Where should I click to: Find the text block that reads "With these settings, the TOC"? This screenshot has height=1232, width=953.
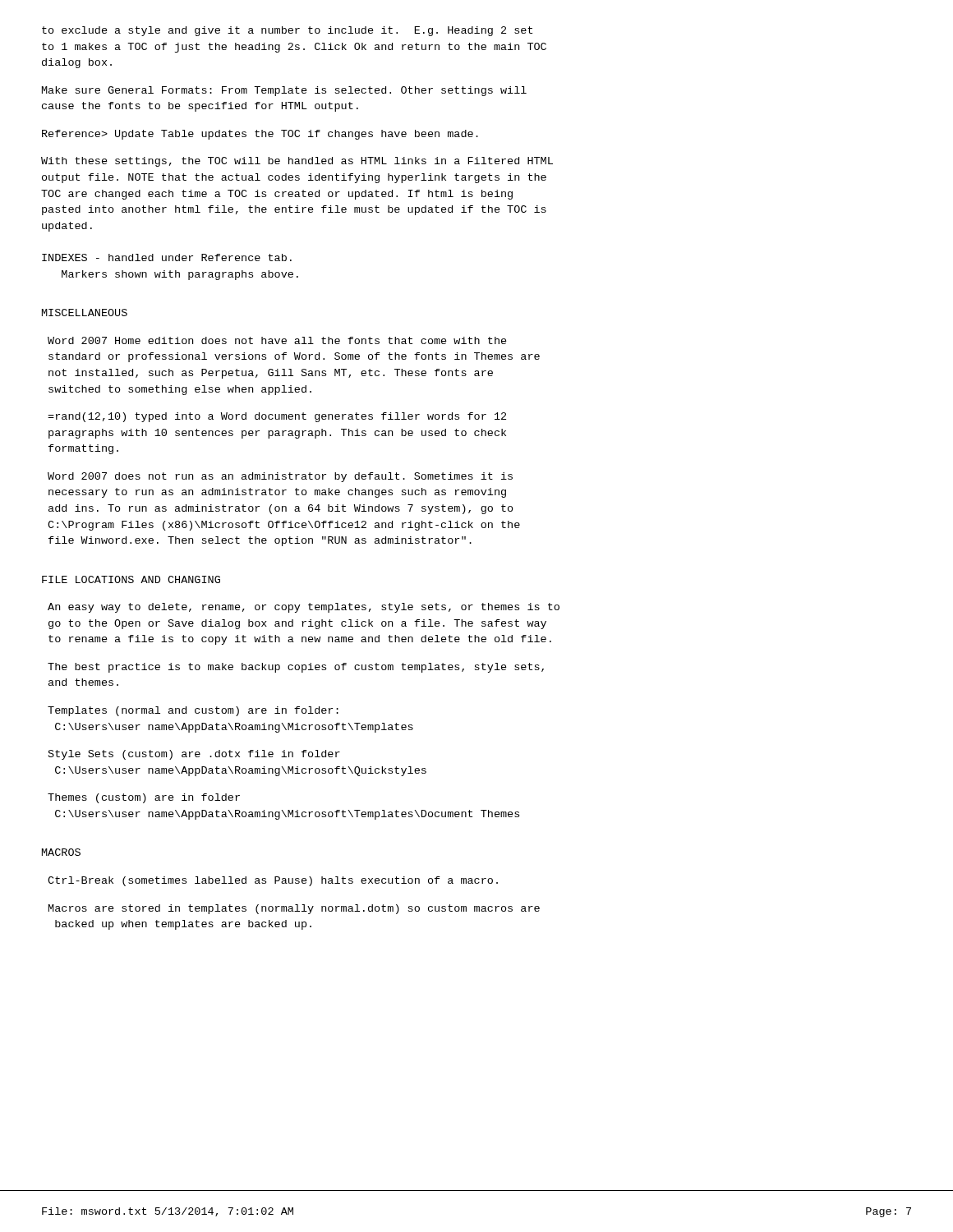[297, 194]
